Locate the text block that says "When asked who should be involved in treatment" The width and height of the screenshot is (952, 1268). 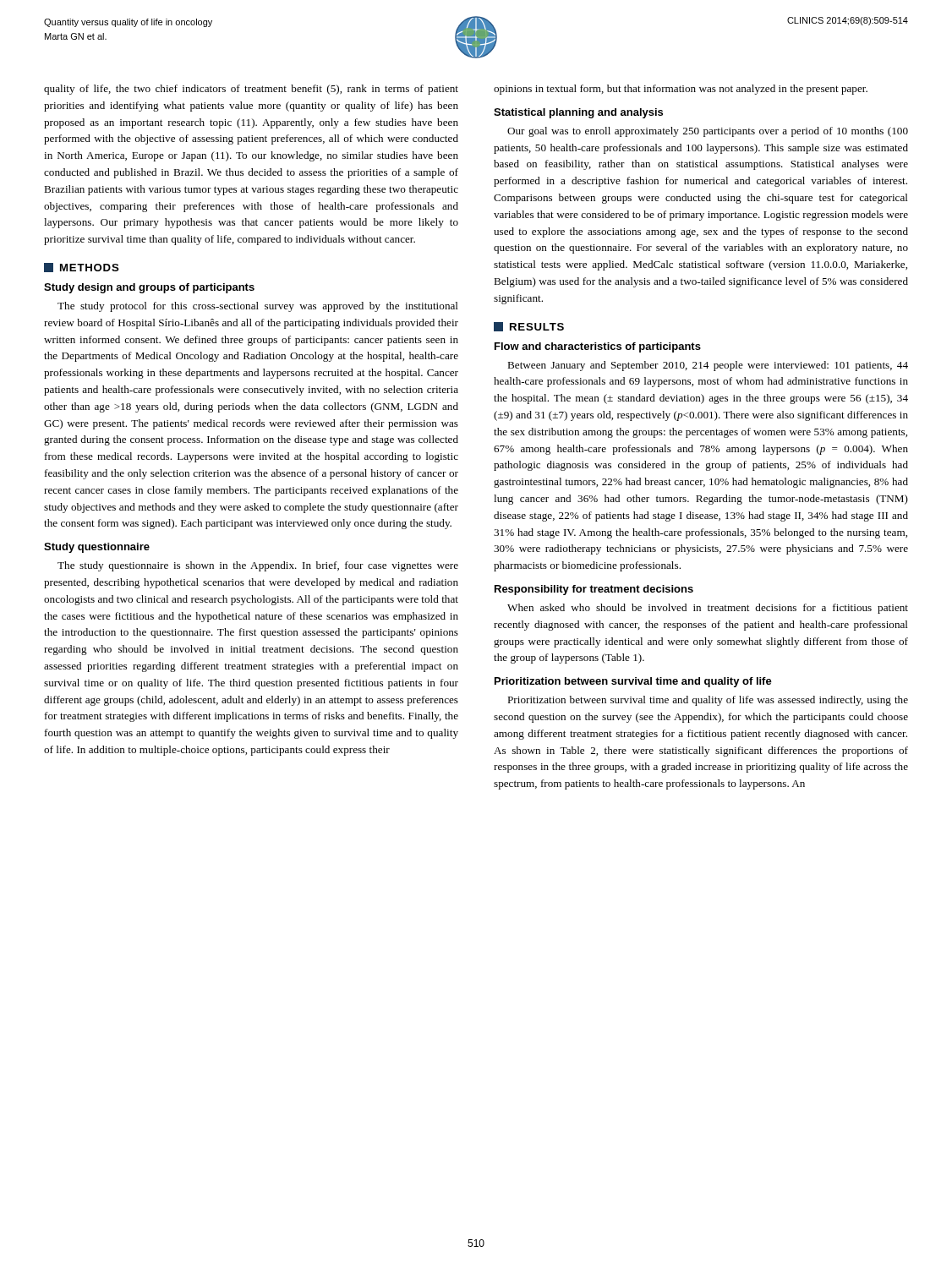tap(701, 633)
